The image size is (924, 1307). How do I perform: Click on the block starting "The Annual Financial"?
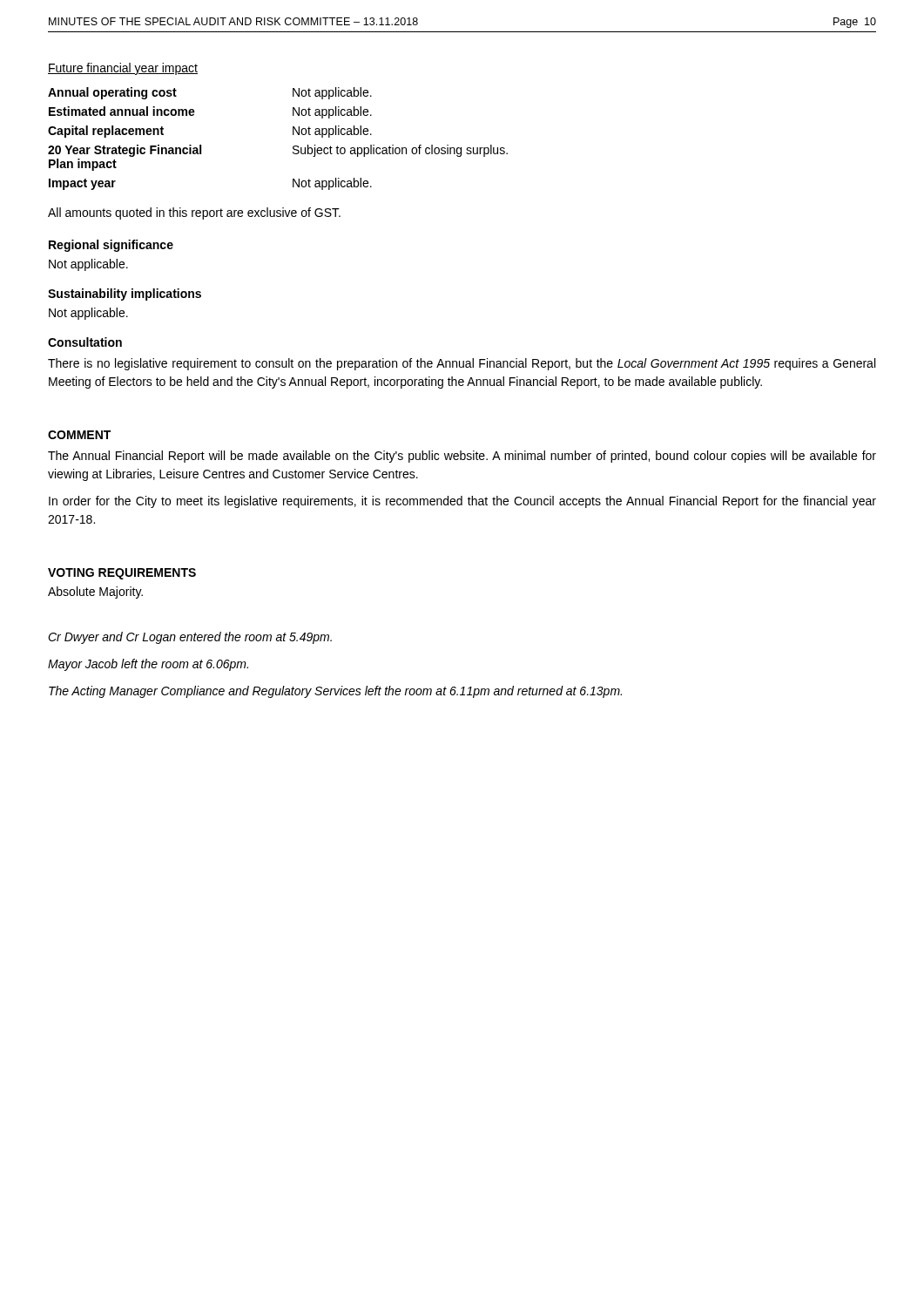(x=462, y=465)
